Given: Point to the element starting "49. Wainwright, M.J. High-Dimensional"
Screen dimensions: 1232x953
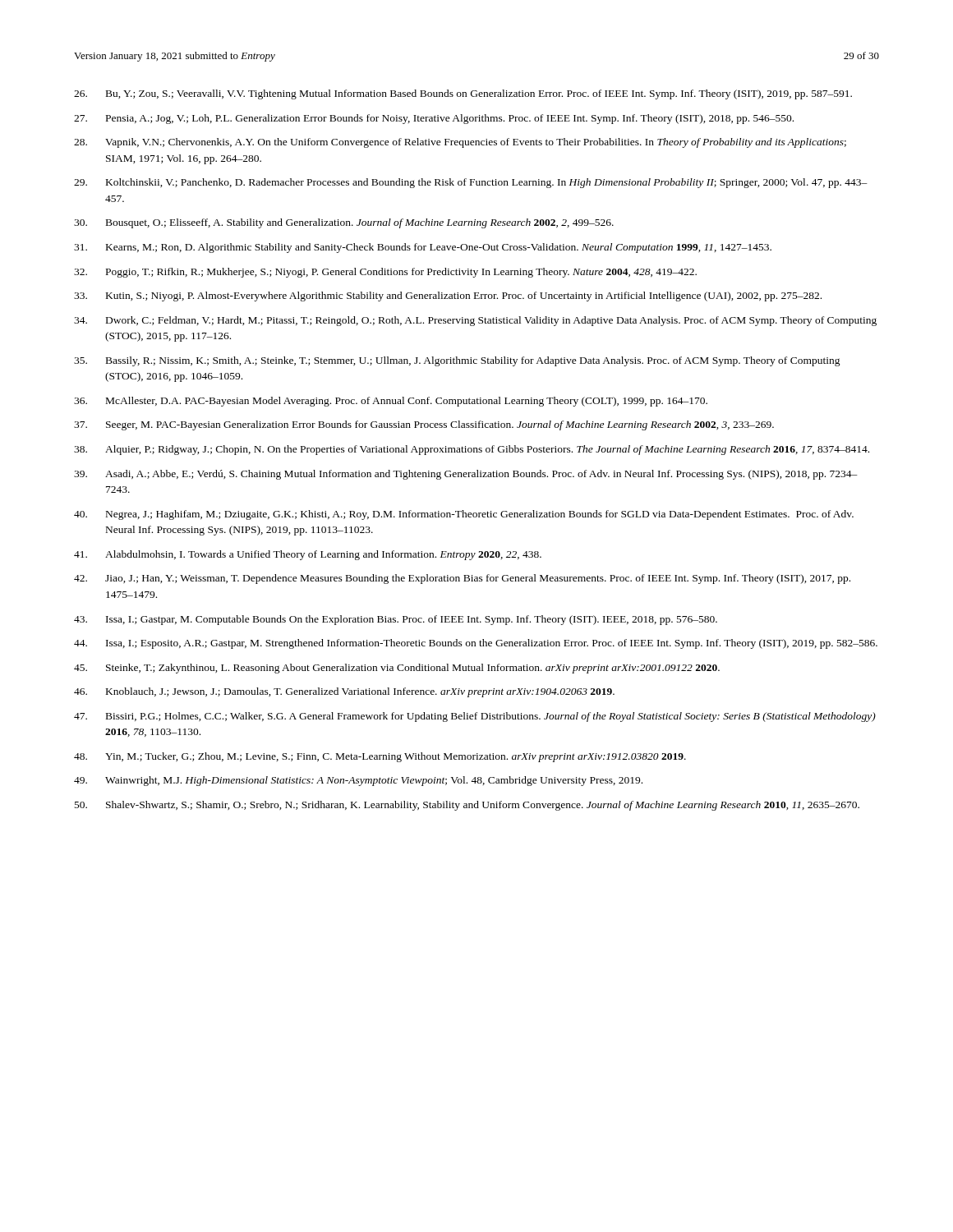Looking at the screenshot, I should pyautogui.click(x=476, y=780).
